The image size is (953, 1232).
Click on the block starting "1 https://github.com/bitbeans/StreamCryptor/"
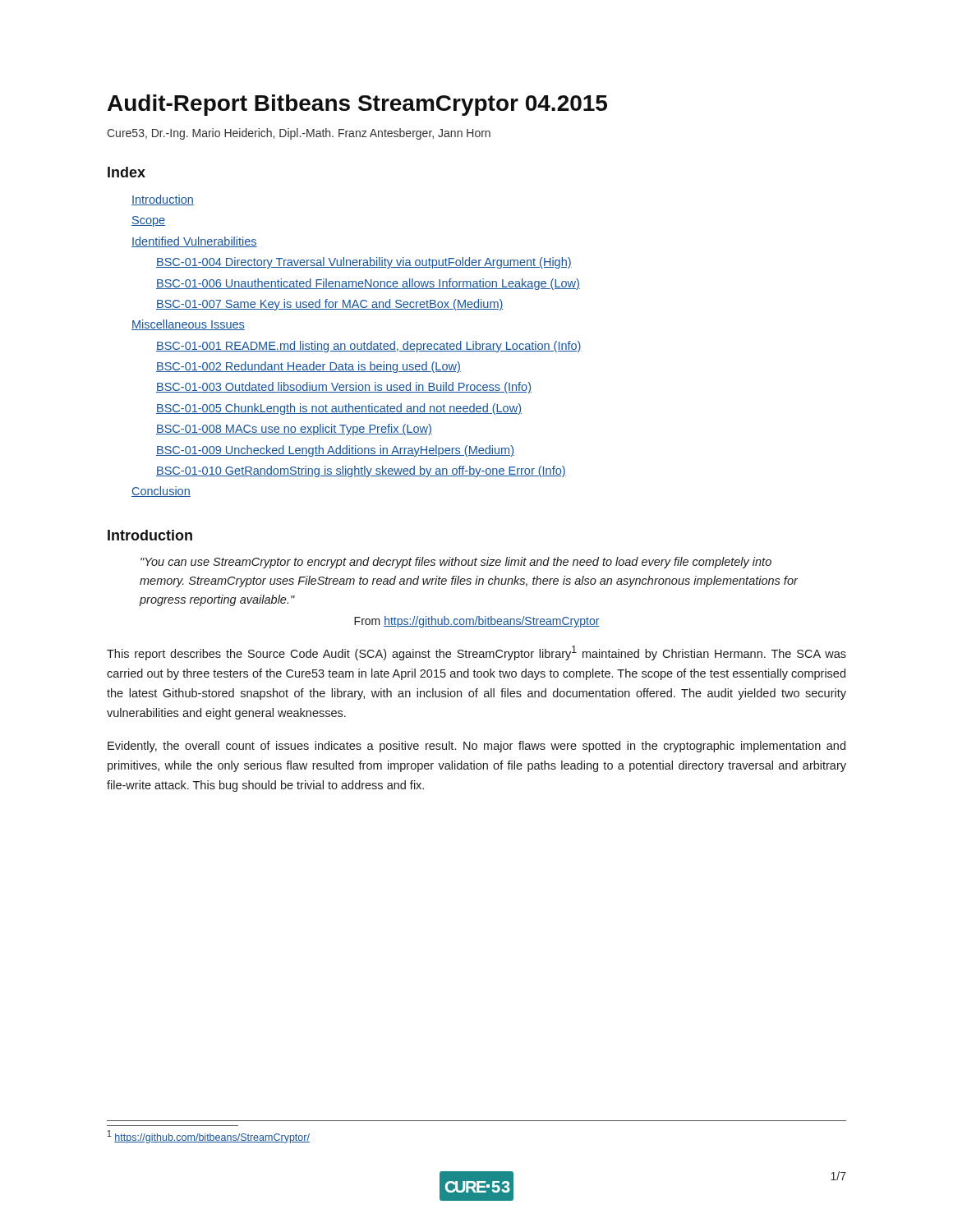[x=208, y=1134]
